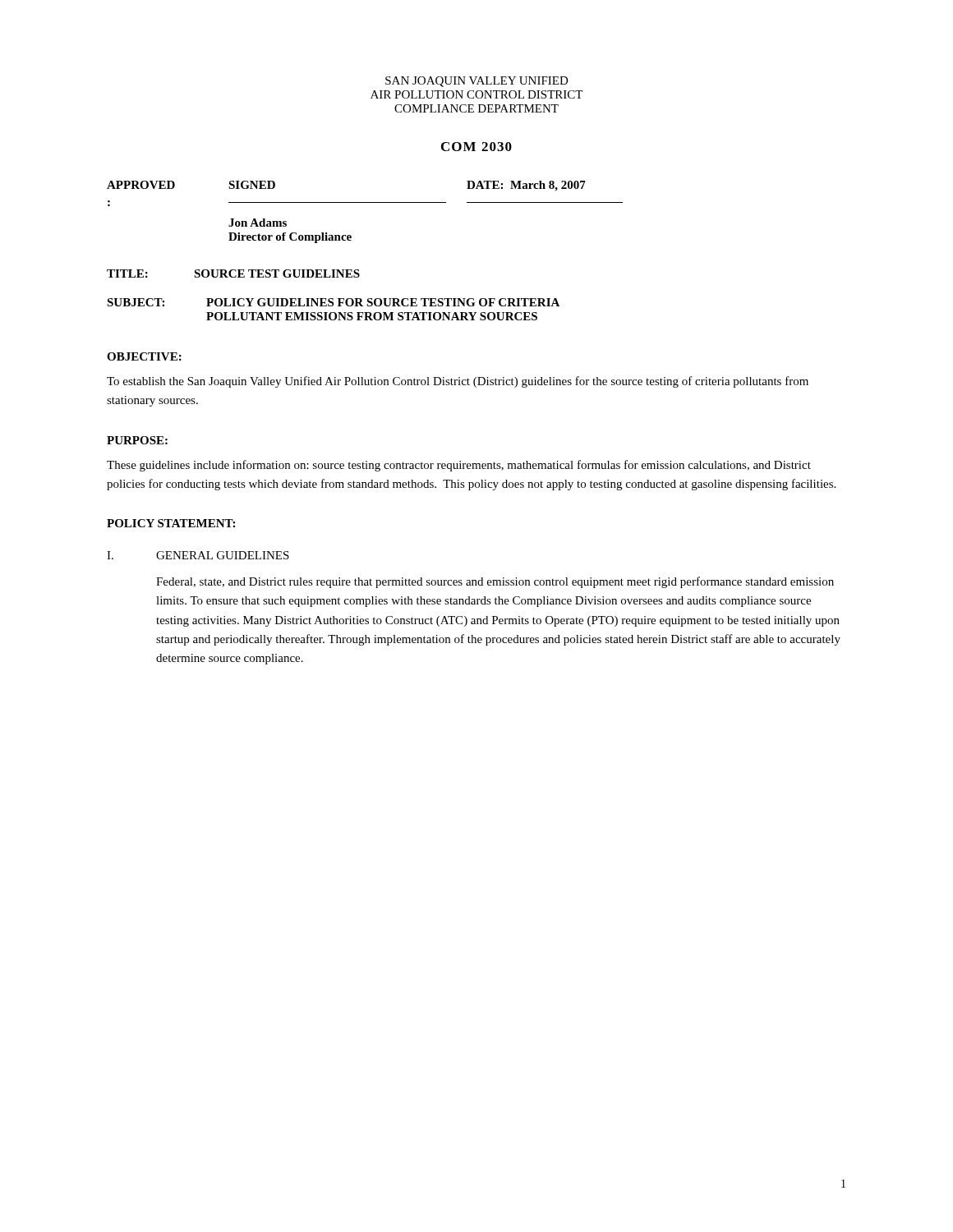953x1232 pixels.
Task: Click the passage that begins "These guidelines include information"
Action: [x=472, y=474]
